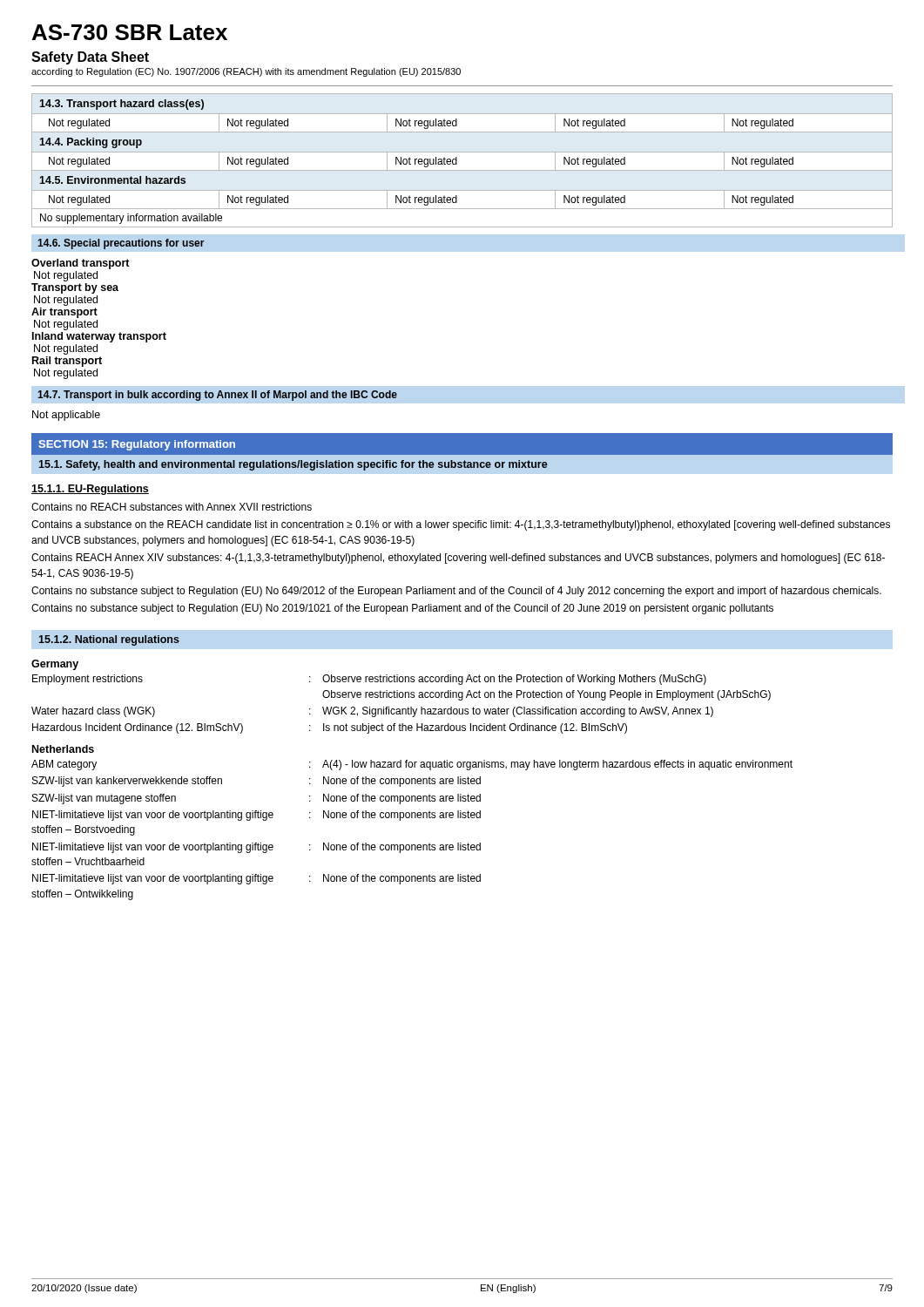Locate the text block containing "Contains no REACH substances with Annex XVII restrictions"
924x1307 pixels.
click(x=462, y=558)
